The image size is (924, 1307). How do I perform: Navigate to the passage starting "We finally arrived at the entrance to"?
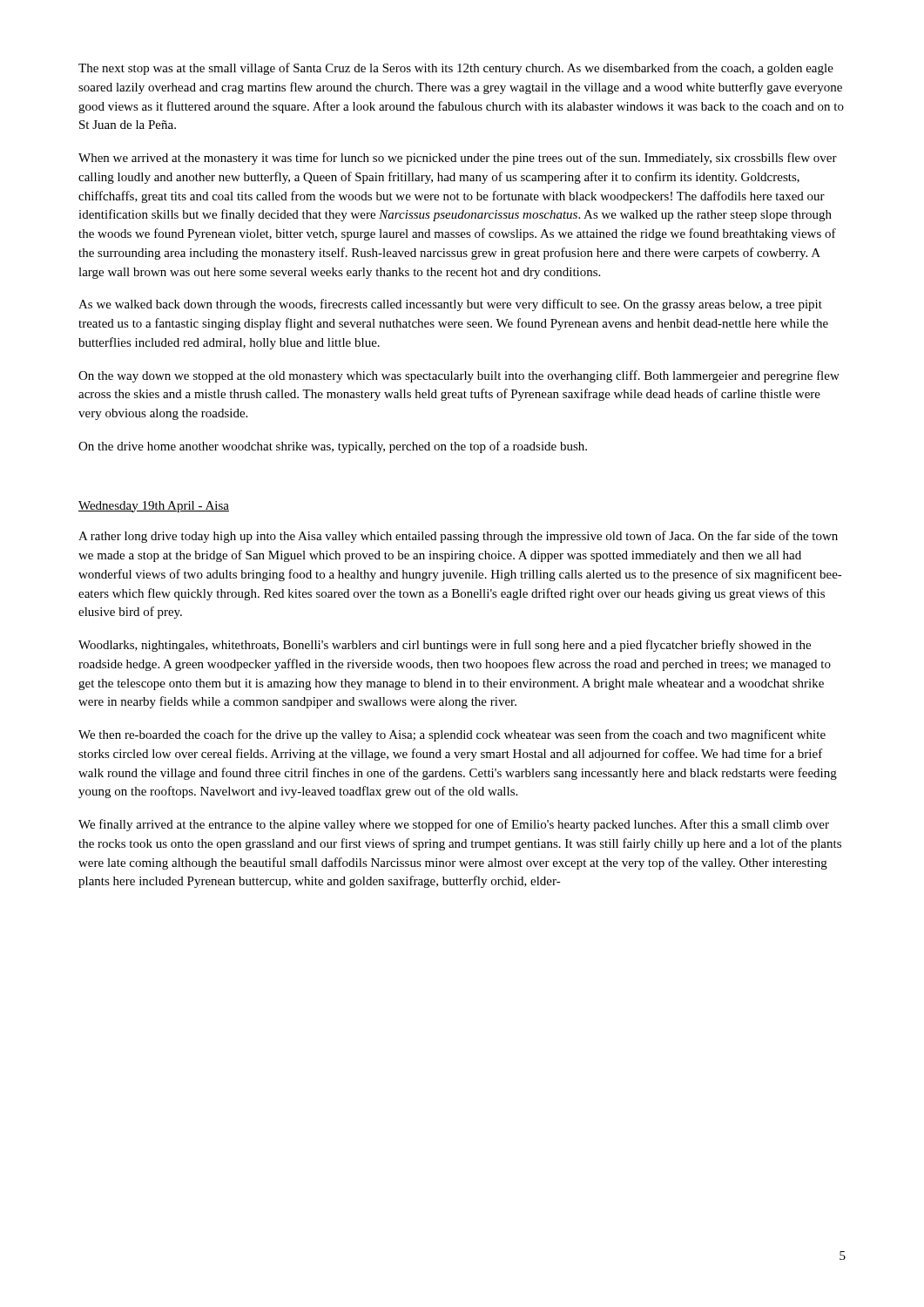pyautogui.click(x=460, y=853)
